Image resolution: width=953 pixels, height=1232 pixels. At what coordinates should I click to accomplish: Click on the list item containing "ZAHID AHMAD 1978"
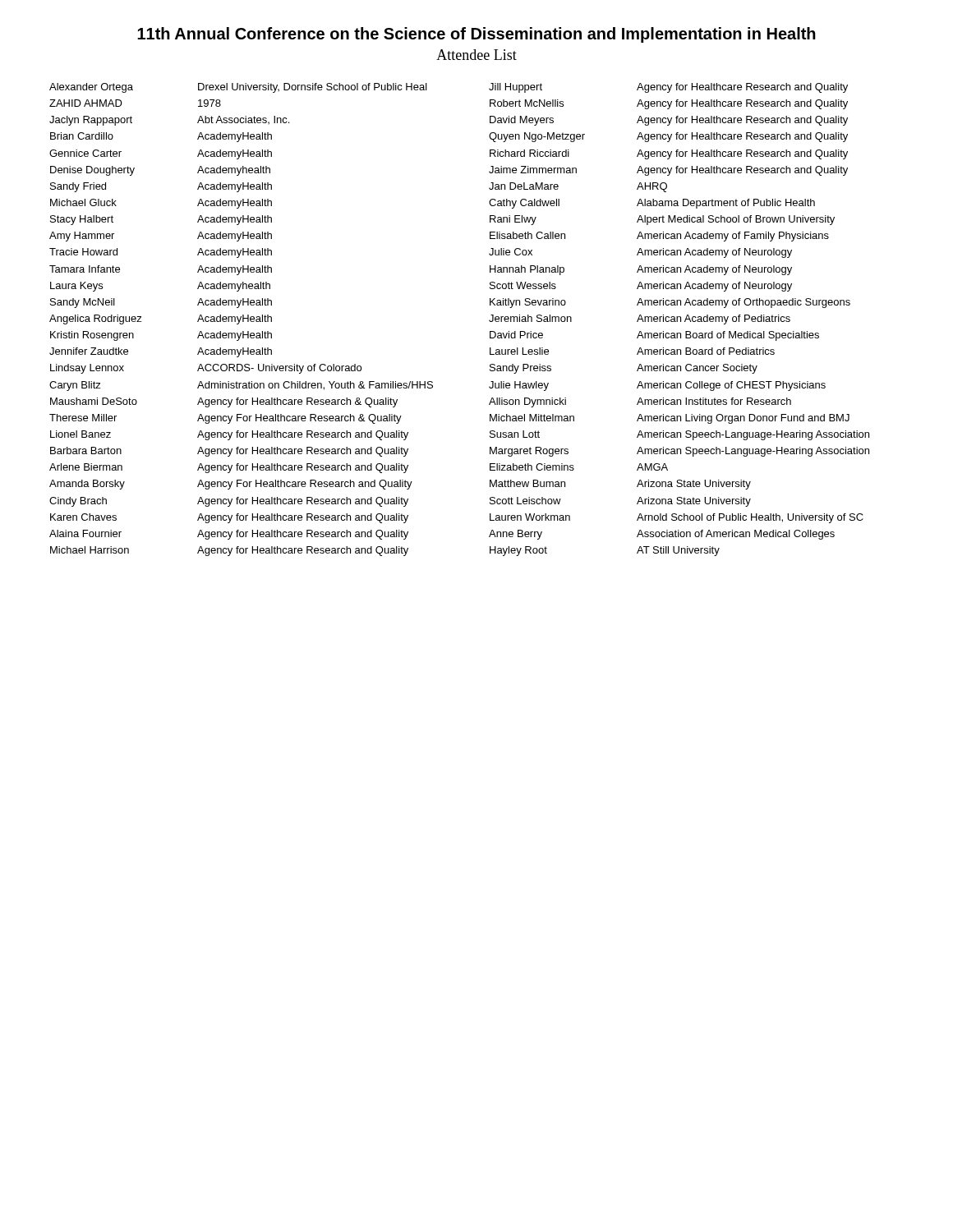coord(92,103)
